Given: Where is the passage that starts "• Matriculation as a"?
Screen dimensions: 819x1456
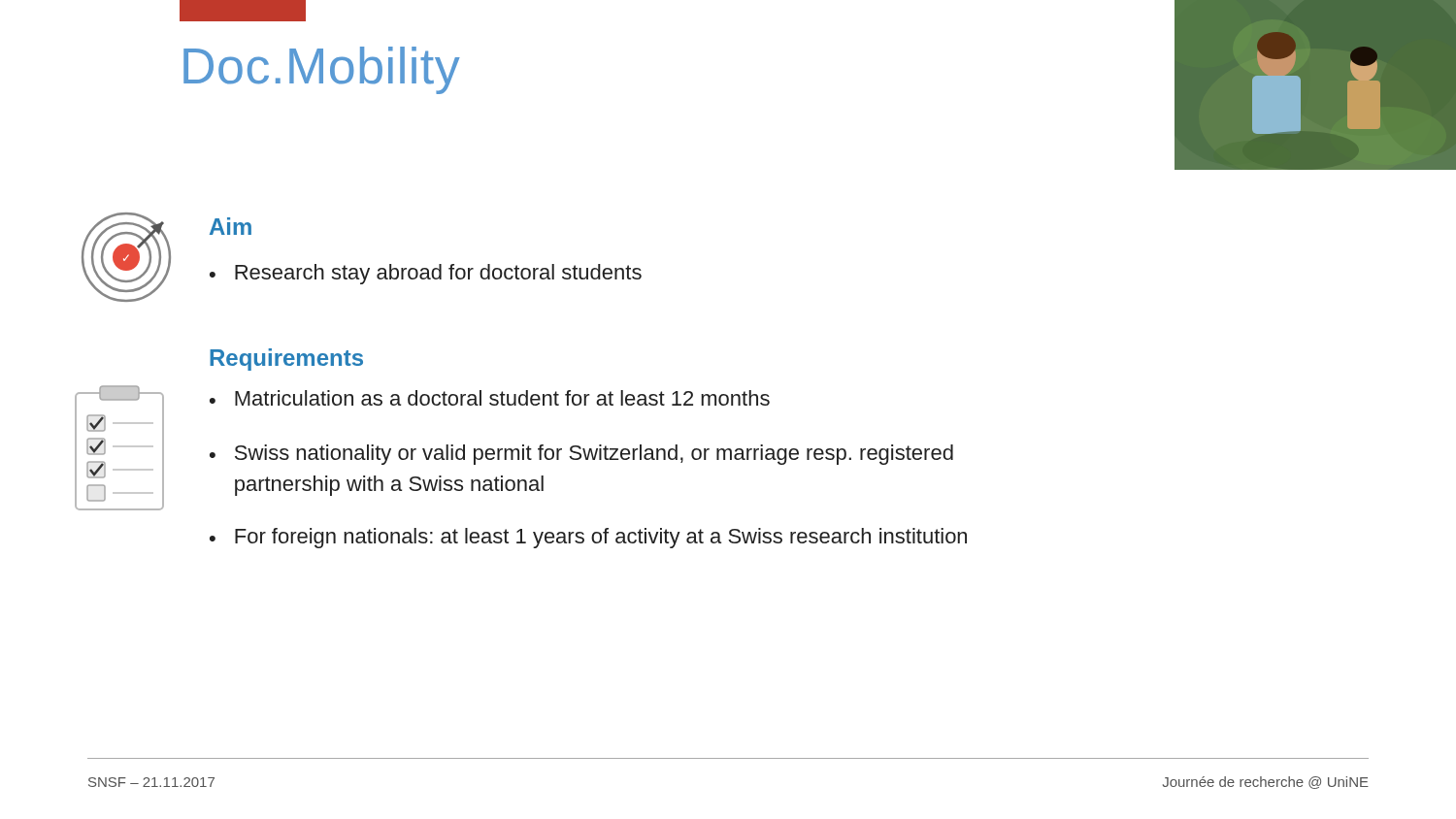Looking at the screenshot, I should 489,400.
